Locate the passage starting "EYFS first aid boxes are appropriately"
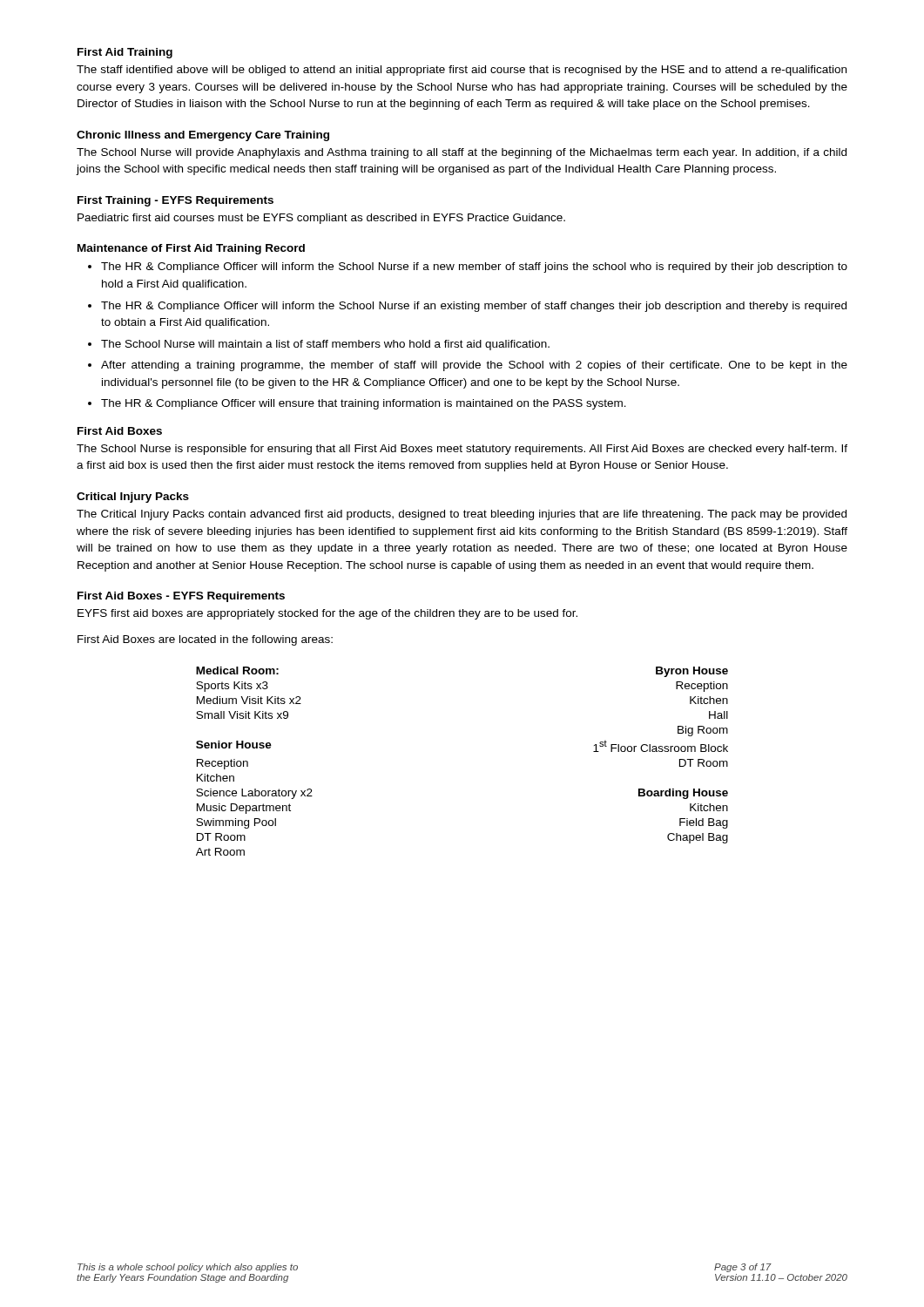 click(x=462, y=613)
